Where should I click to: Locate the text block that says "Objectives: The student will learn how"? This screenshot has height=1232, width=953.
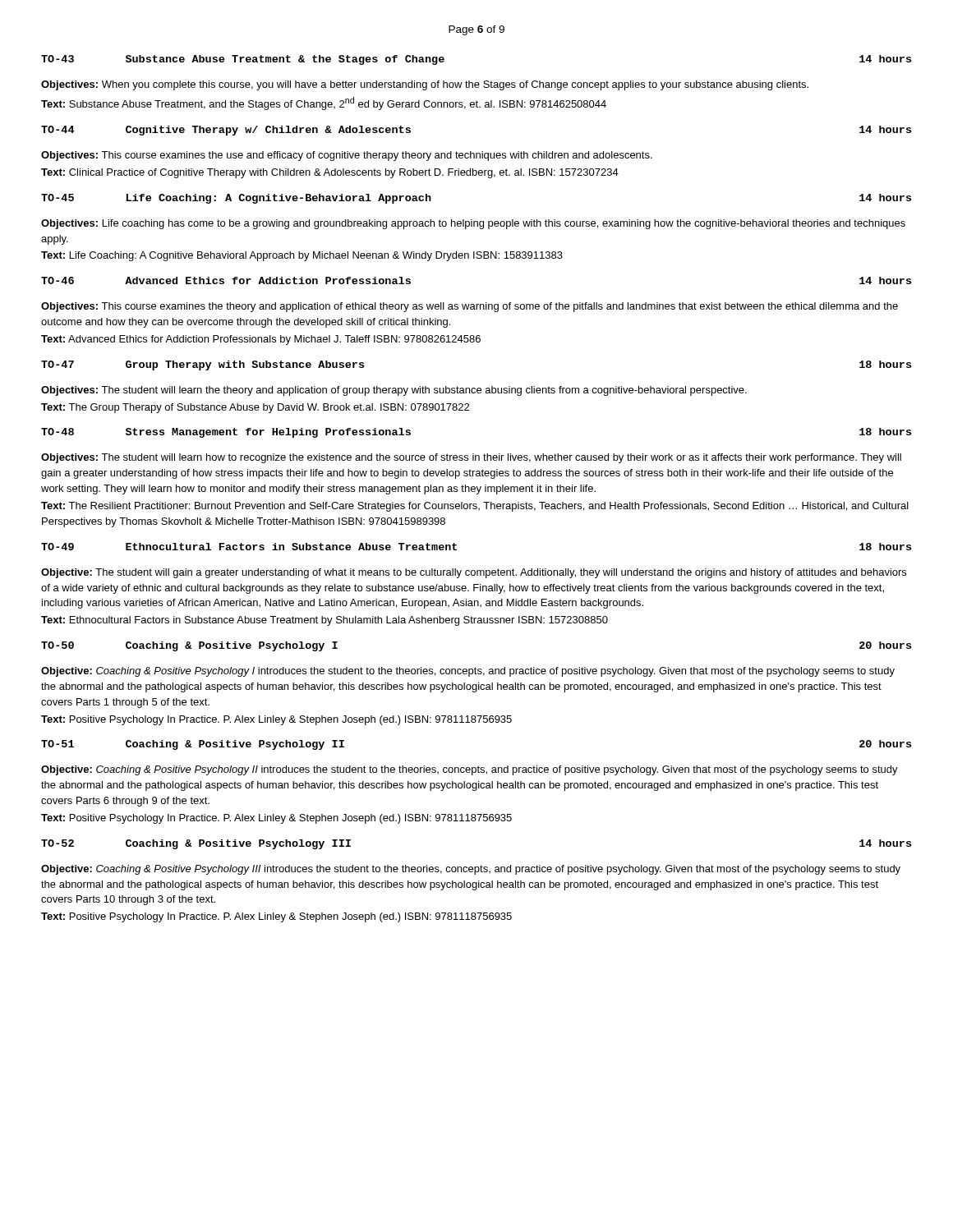point(476,490)
